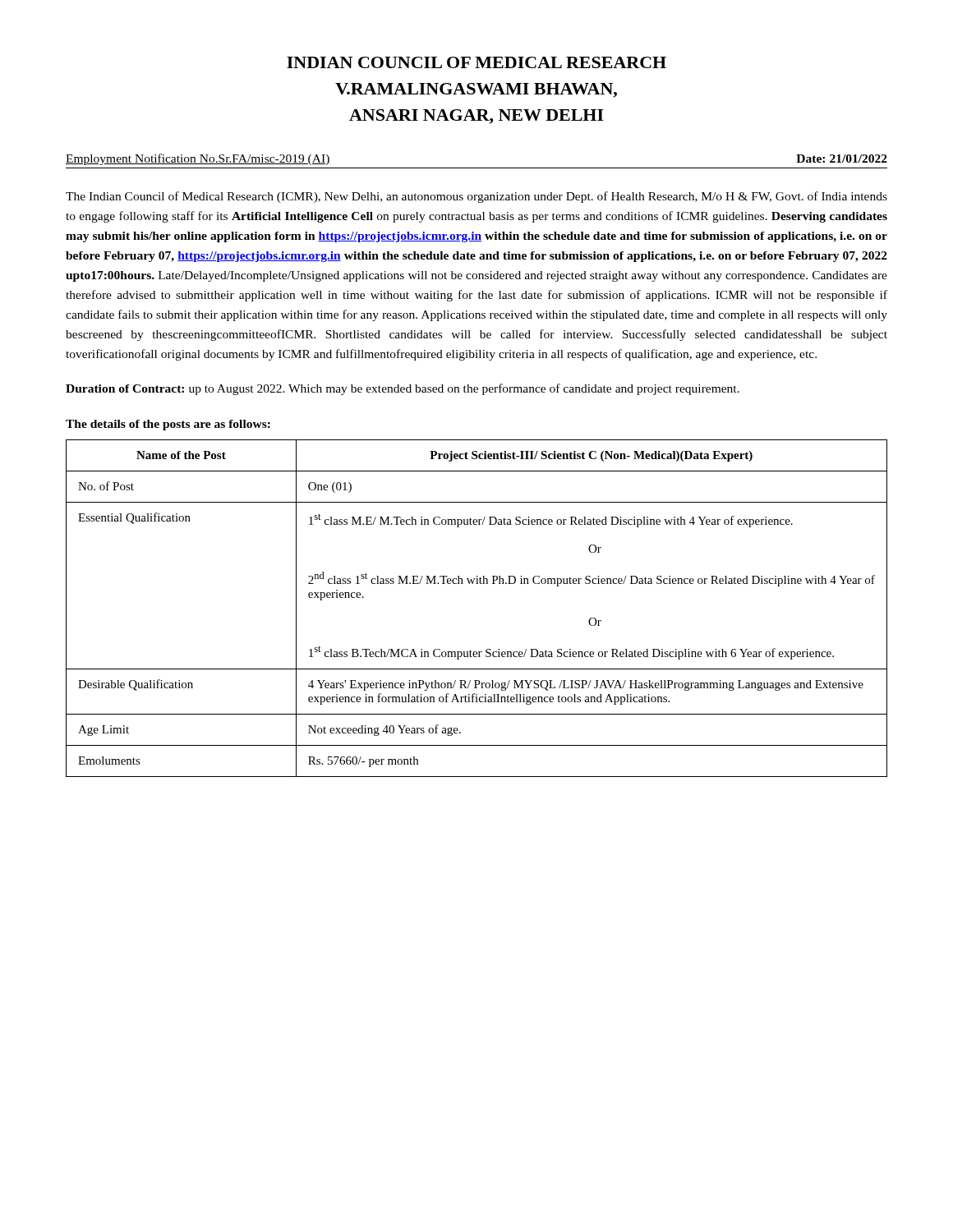Click the passage that begins "The Indian Council of Medical Research"

476,274
